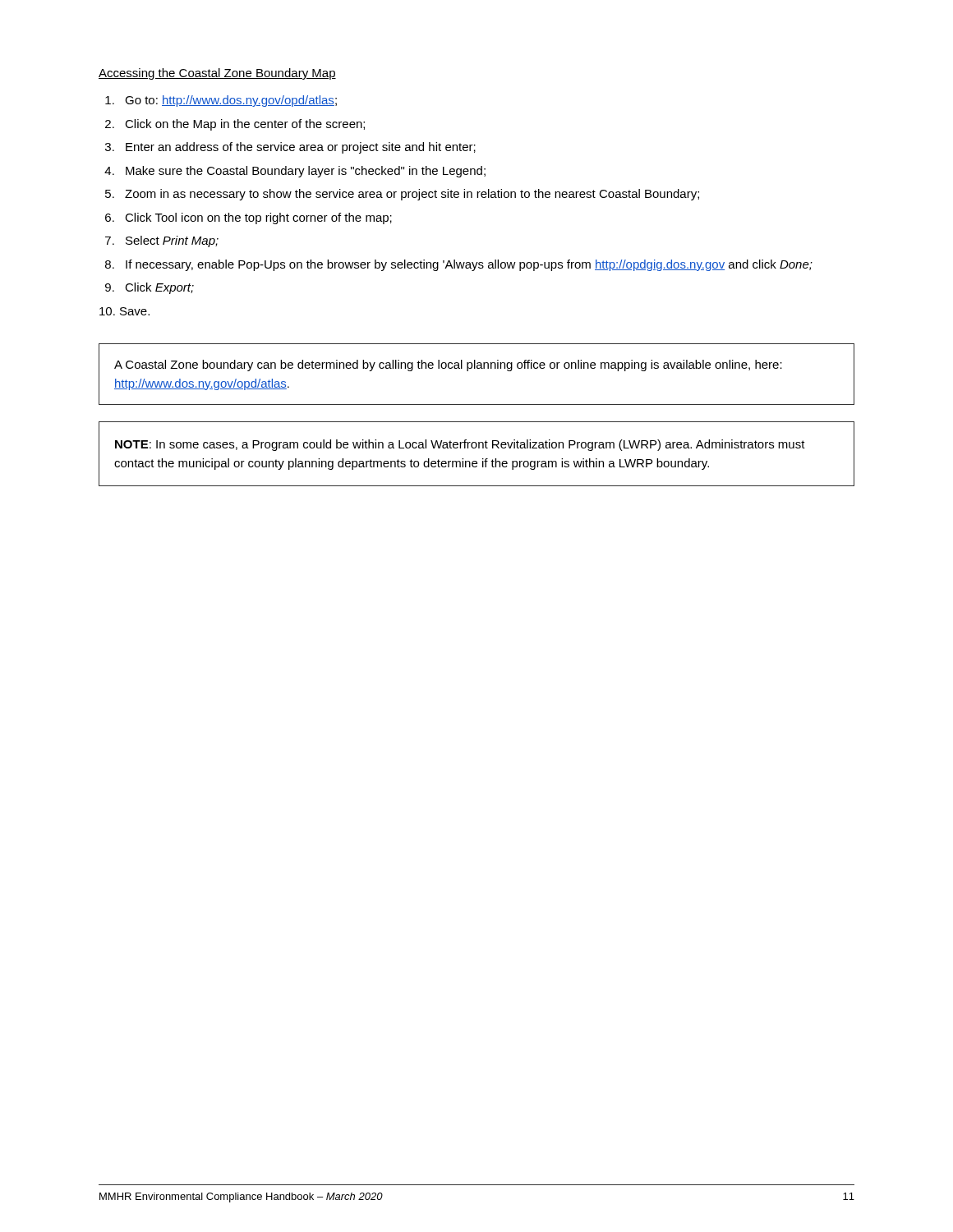Click on the list item that says "Make sure the Coastal Boundary"
Viewport: 953px width, 1232px height.
pyautogui.click(x=306, y=170)
